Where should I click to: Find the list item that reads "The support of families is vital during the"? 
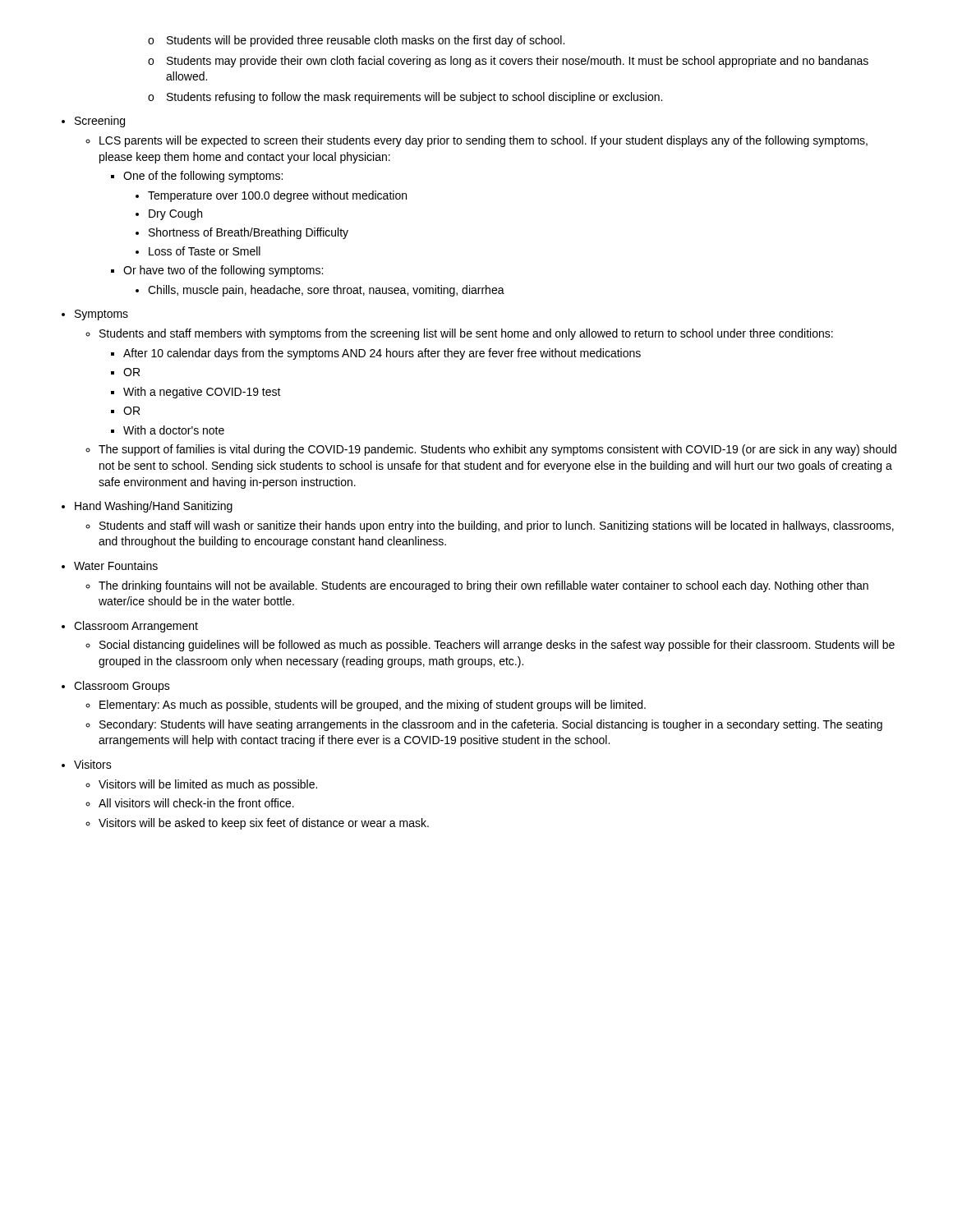tap(498, 466)
